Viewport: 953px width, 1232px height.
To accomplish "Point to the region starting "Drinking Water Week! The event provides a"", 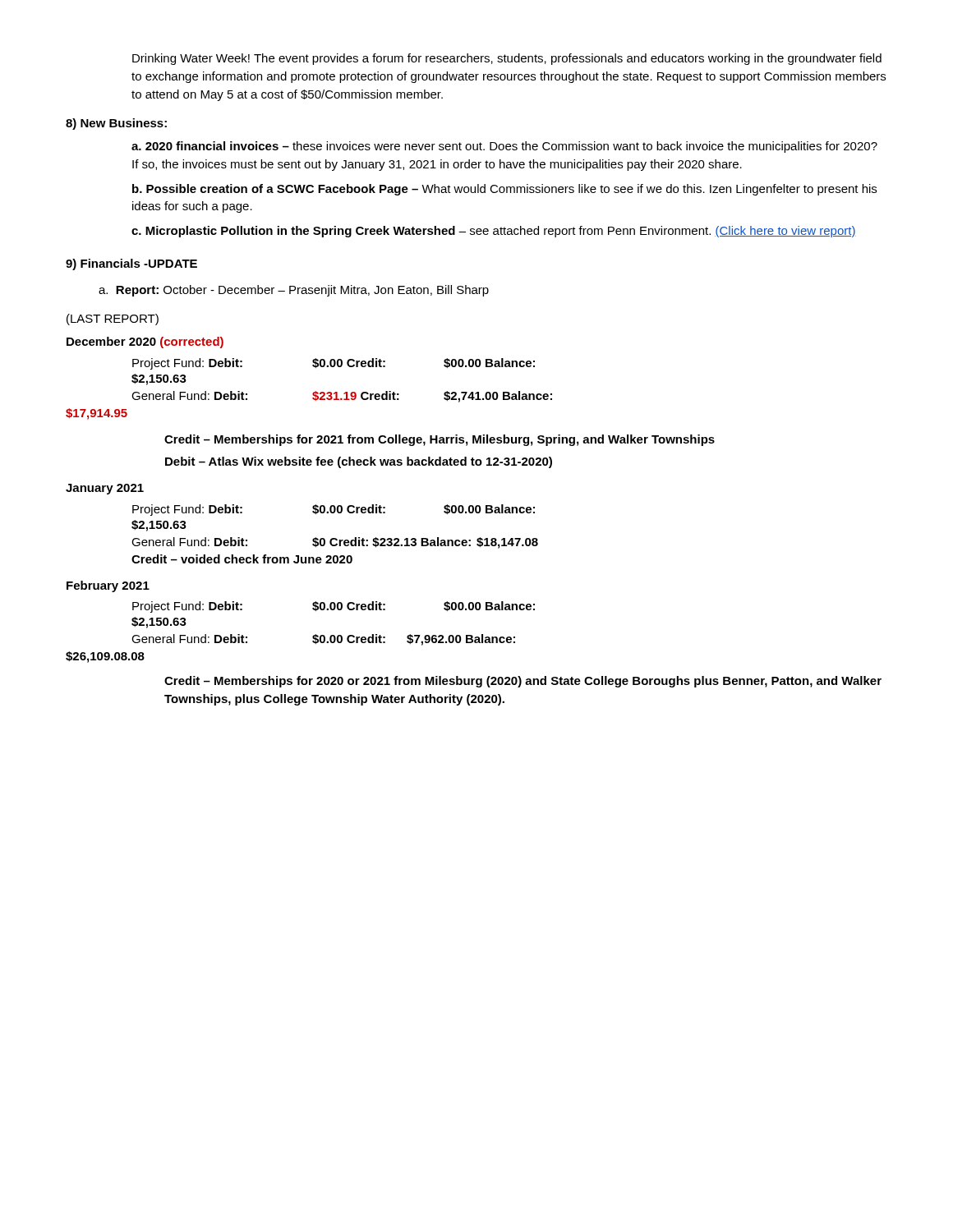I will tap(509, 76).
